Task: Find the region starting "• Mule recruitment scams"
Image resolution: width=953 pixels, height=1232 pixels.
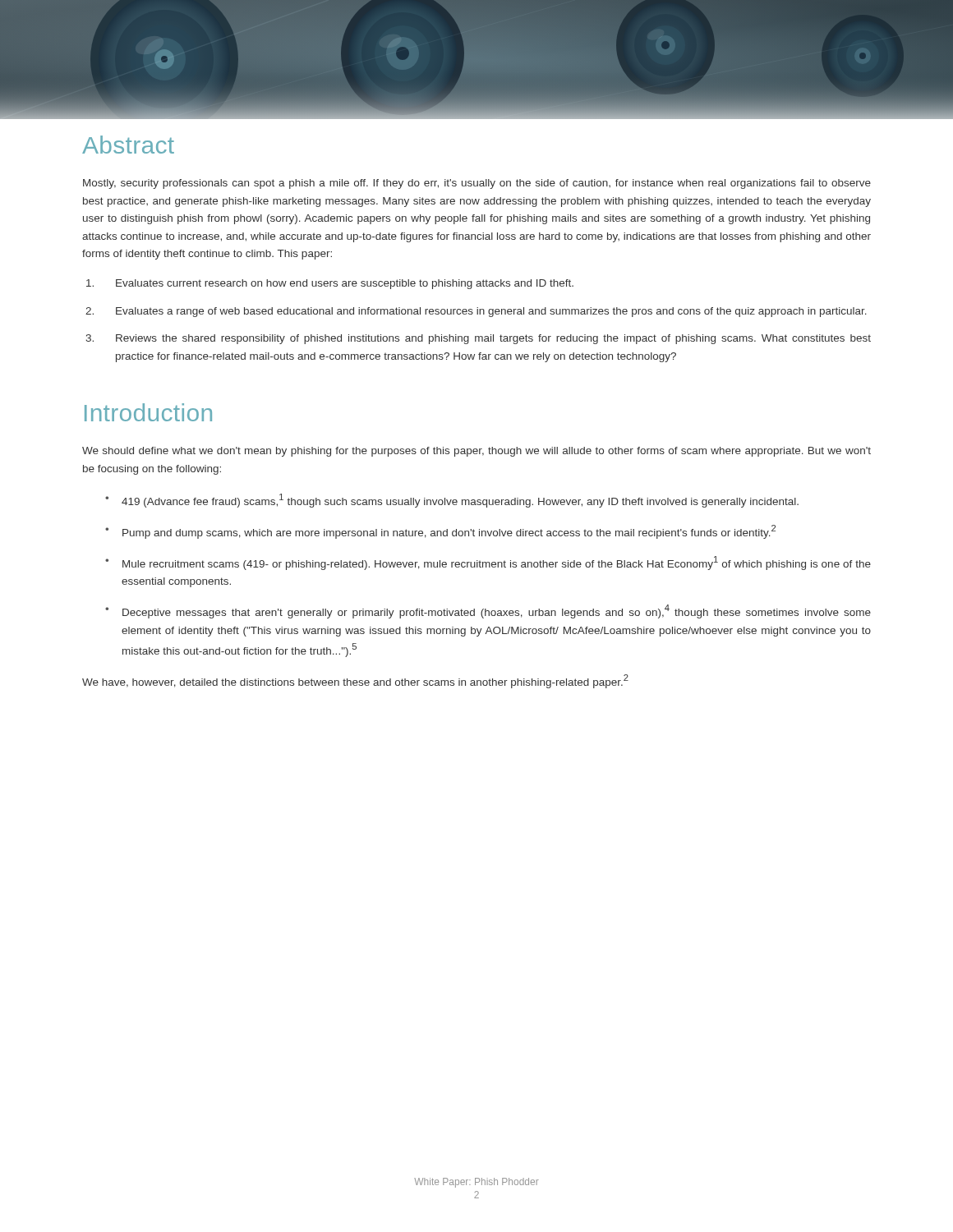Action: click(x=488, y=571)
